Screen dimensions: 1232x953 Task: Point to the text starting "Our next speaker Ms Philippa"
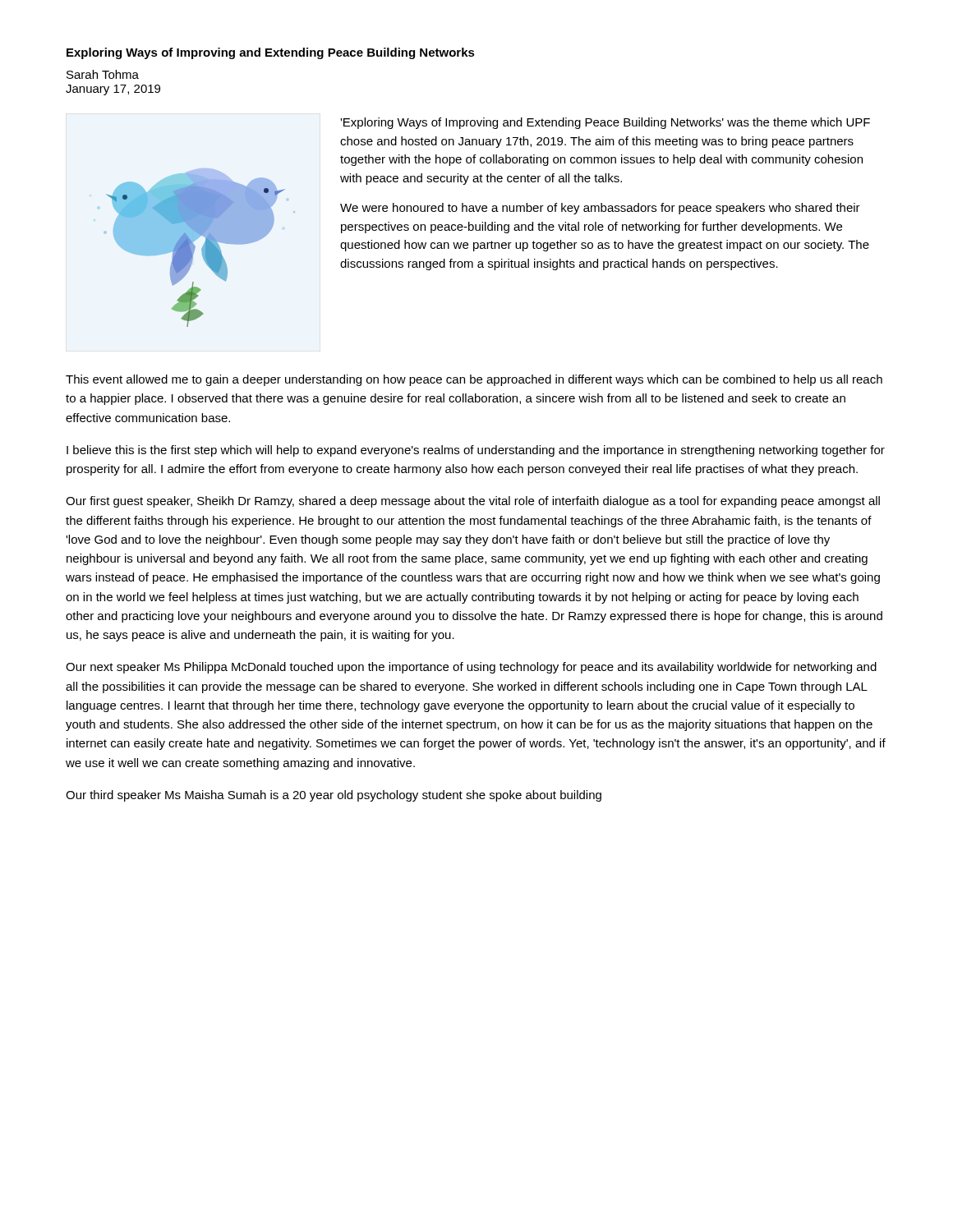476,714
